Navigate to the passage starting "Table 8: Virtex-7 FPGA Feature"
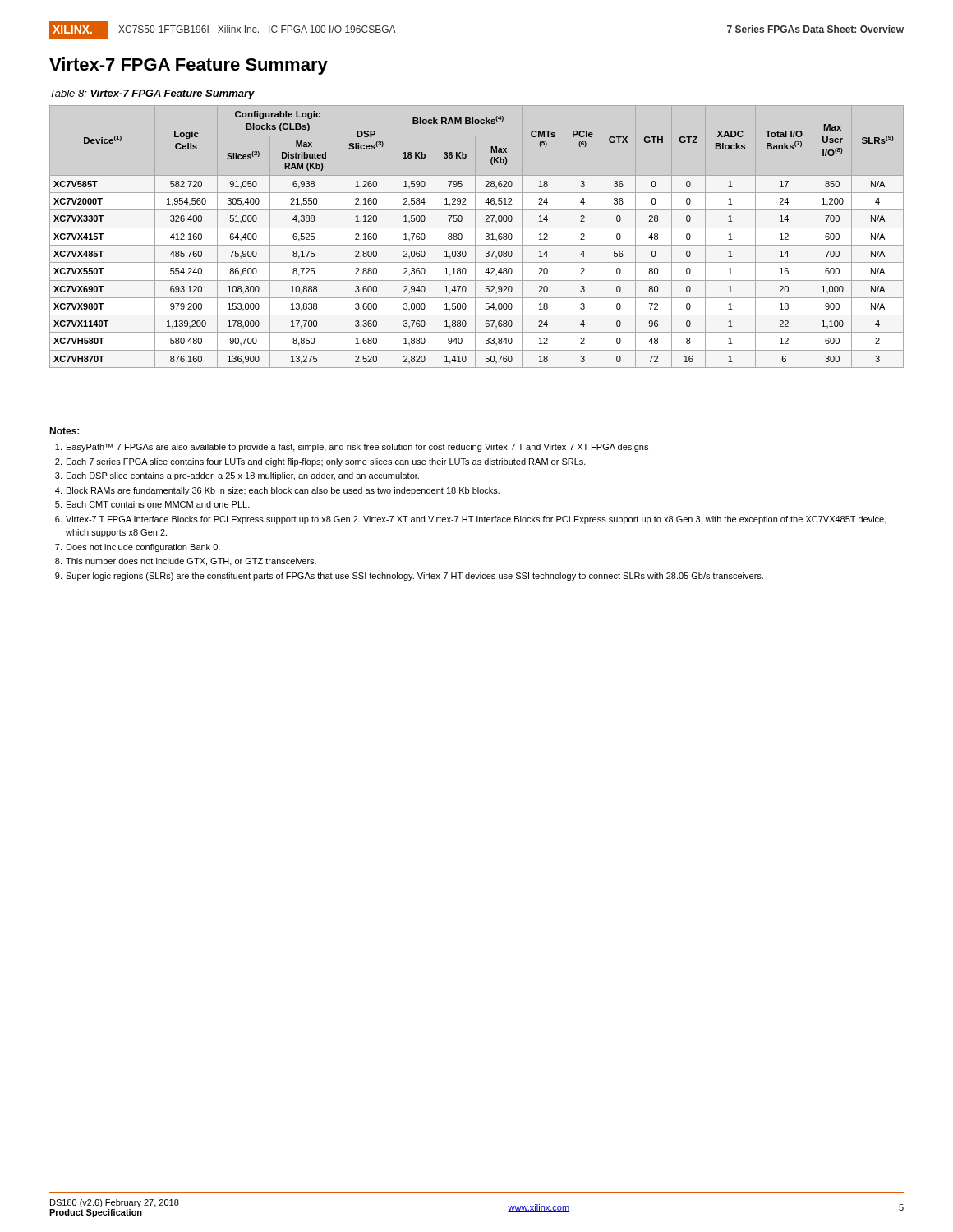This screenshot has width=953, height=1232. click(152, 93)
